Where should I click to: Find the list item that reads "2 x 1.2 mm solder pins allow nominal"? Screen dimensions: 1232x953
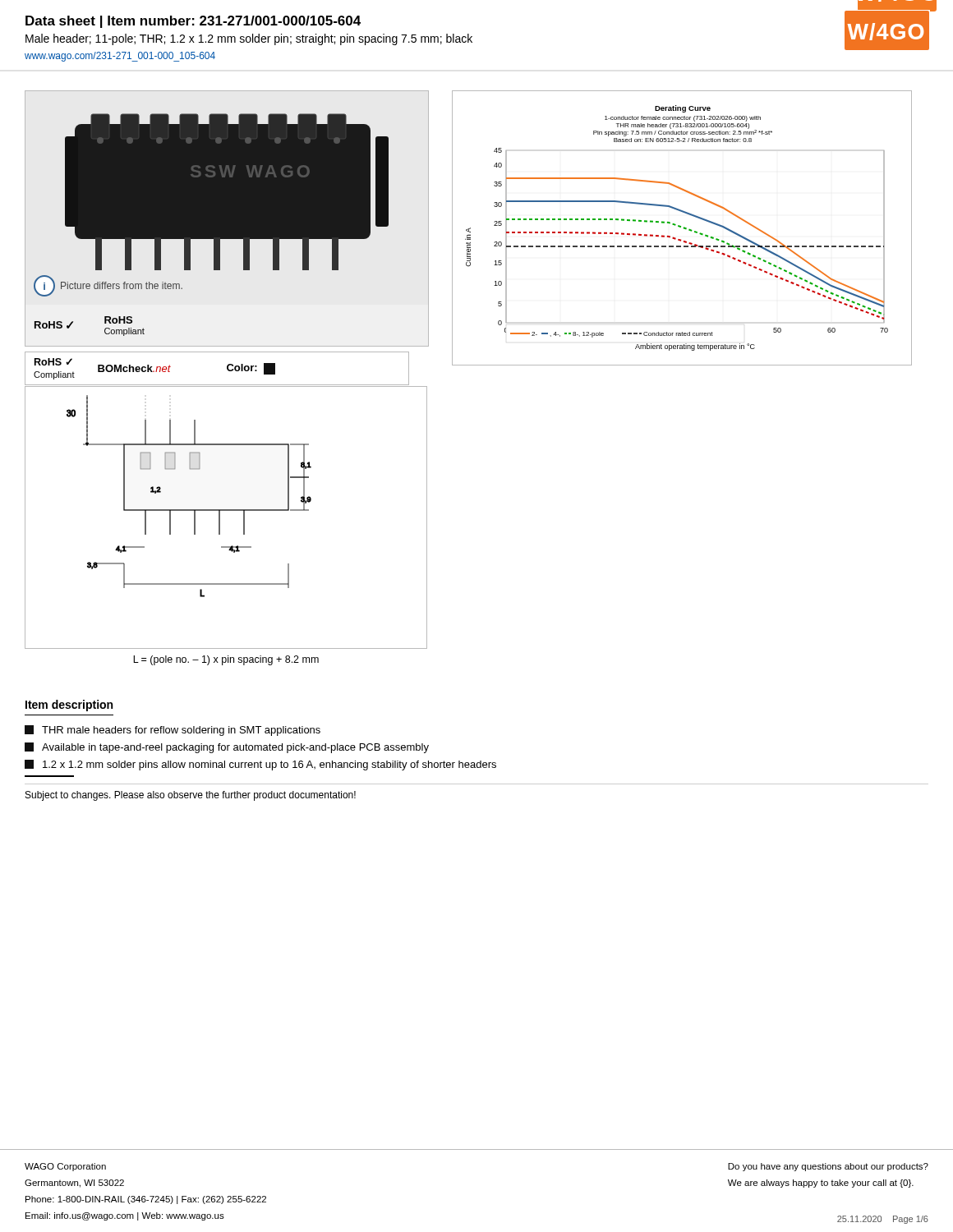pyautogui.click(x=261, y=764)
